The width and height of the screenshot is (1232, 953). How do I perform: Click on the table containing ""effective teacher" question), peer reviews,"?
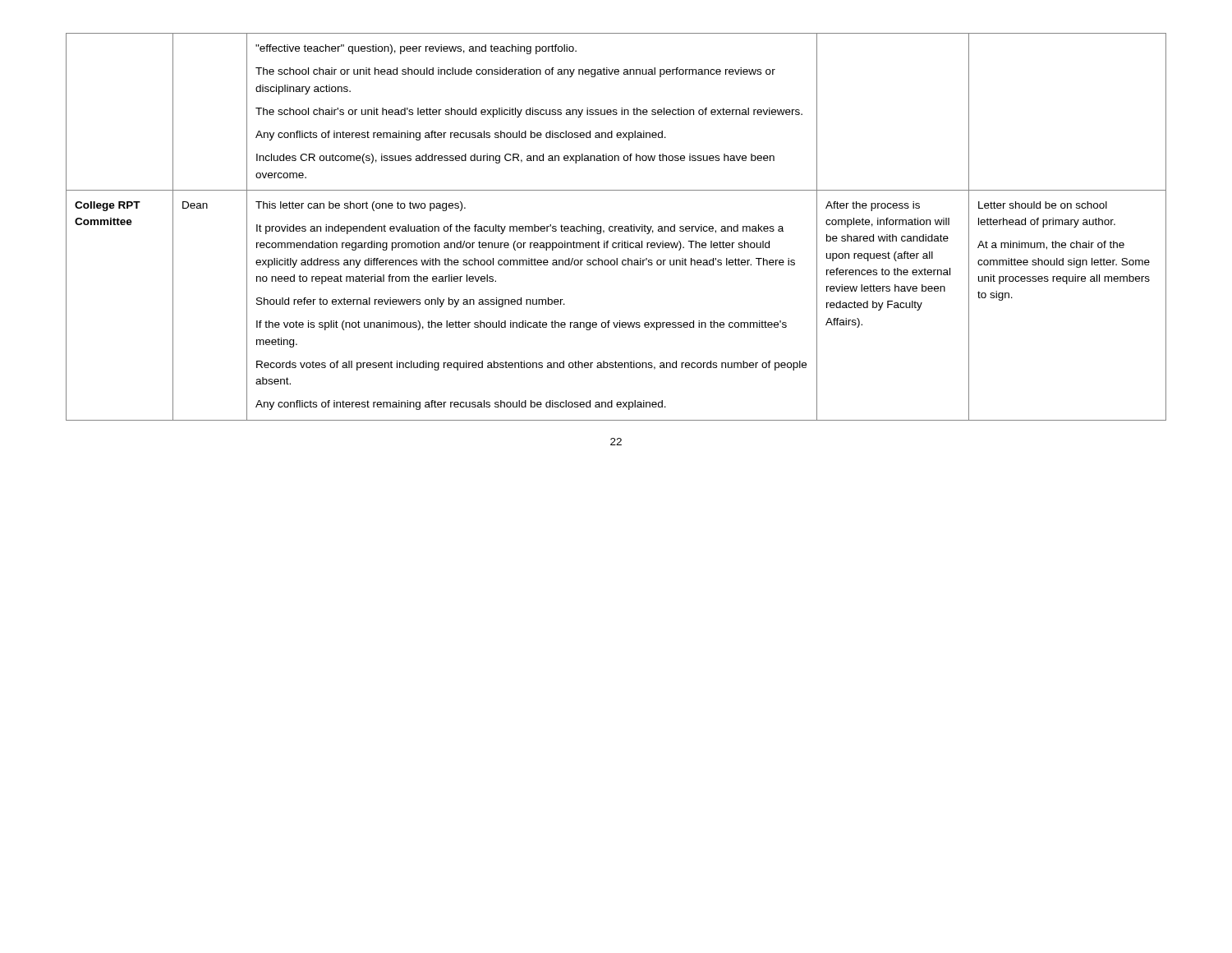(616, 227)
